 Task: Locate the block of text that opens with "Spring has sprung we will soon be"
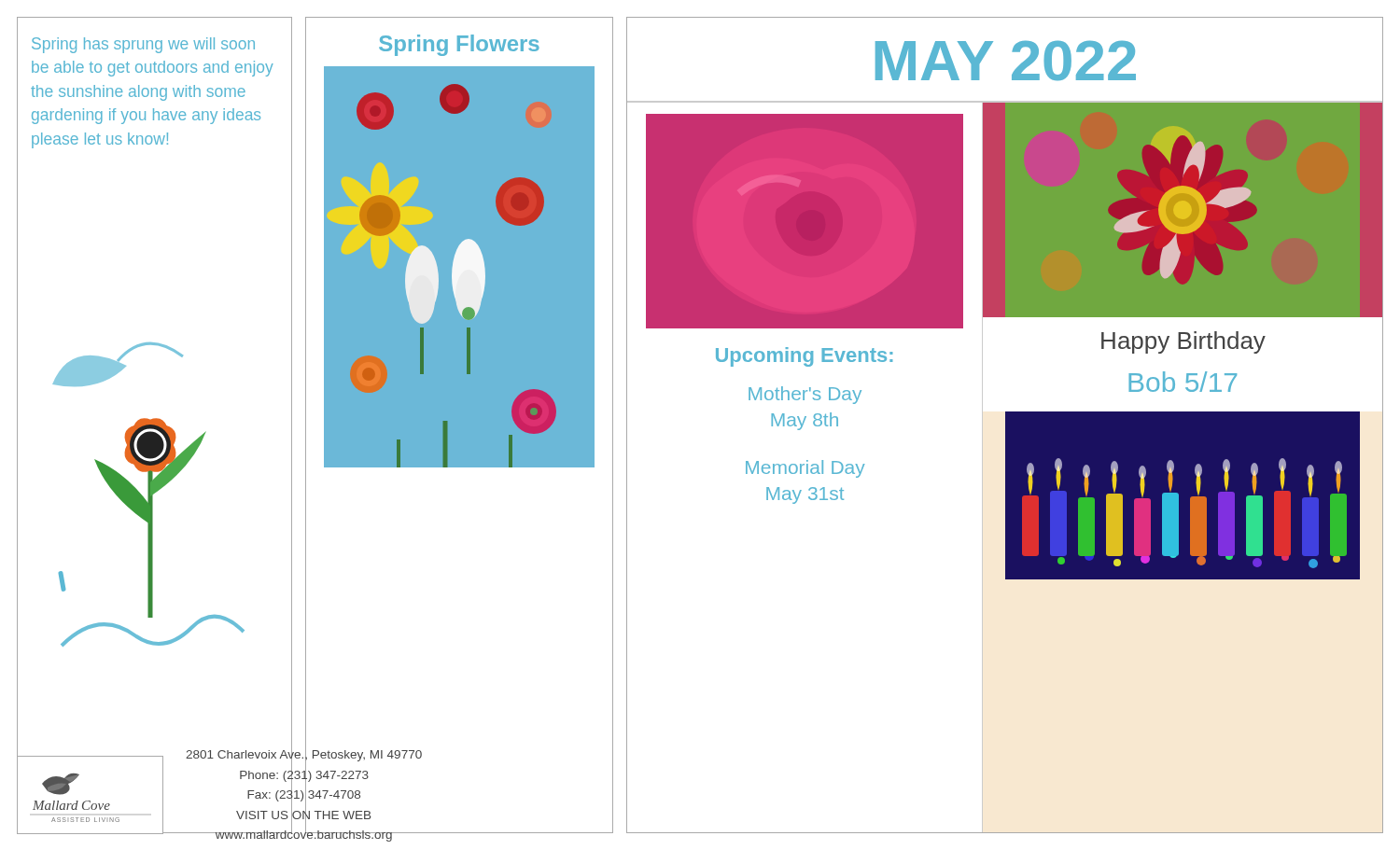pos(152,91)
